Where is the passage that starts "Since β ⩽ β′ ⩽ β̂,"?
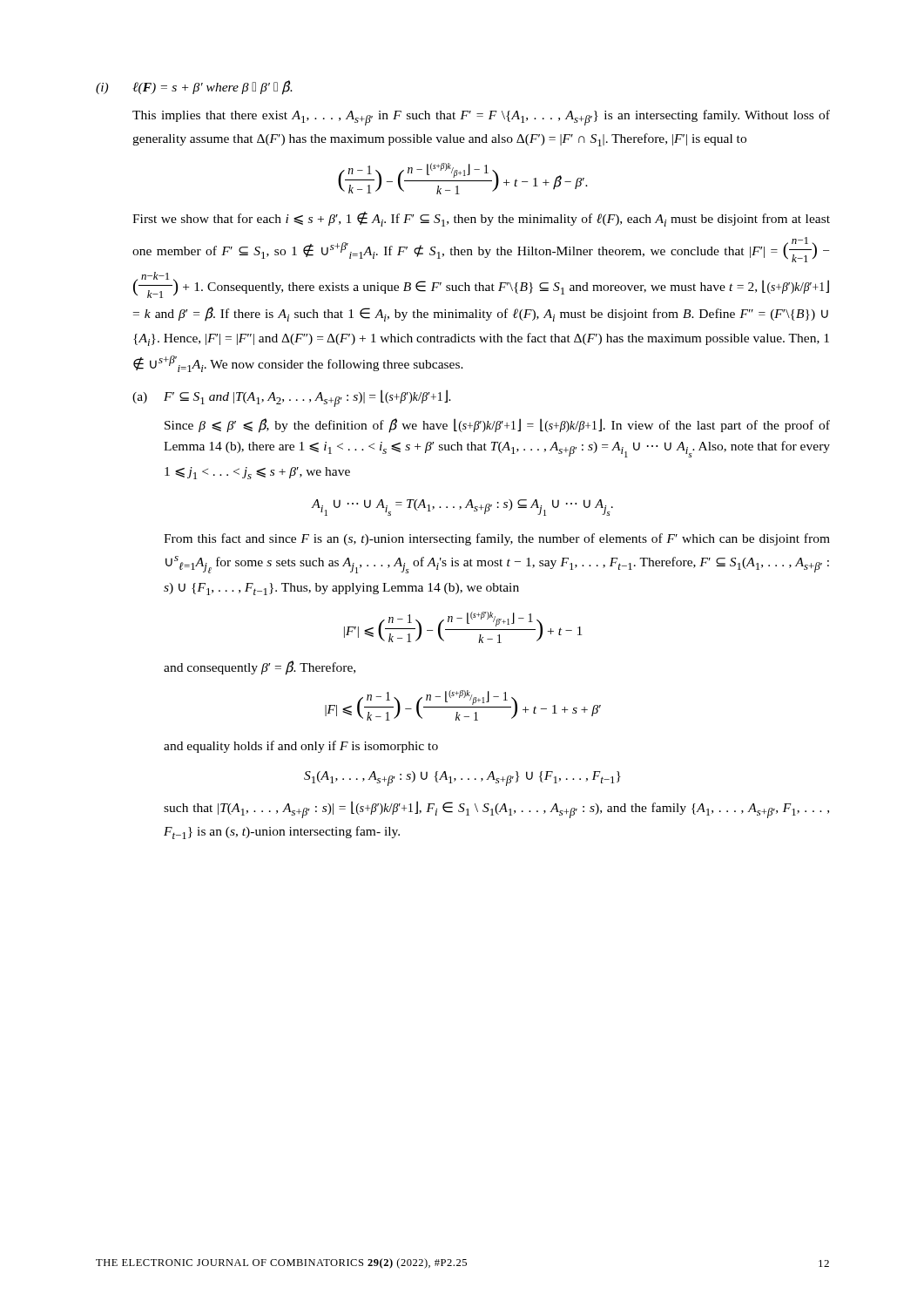This screenshot has width=924, height=1307. click(497, 450)
